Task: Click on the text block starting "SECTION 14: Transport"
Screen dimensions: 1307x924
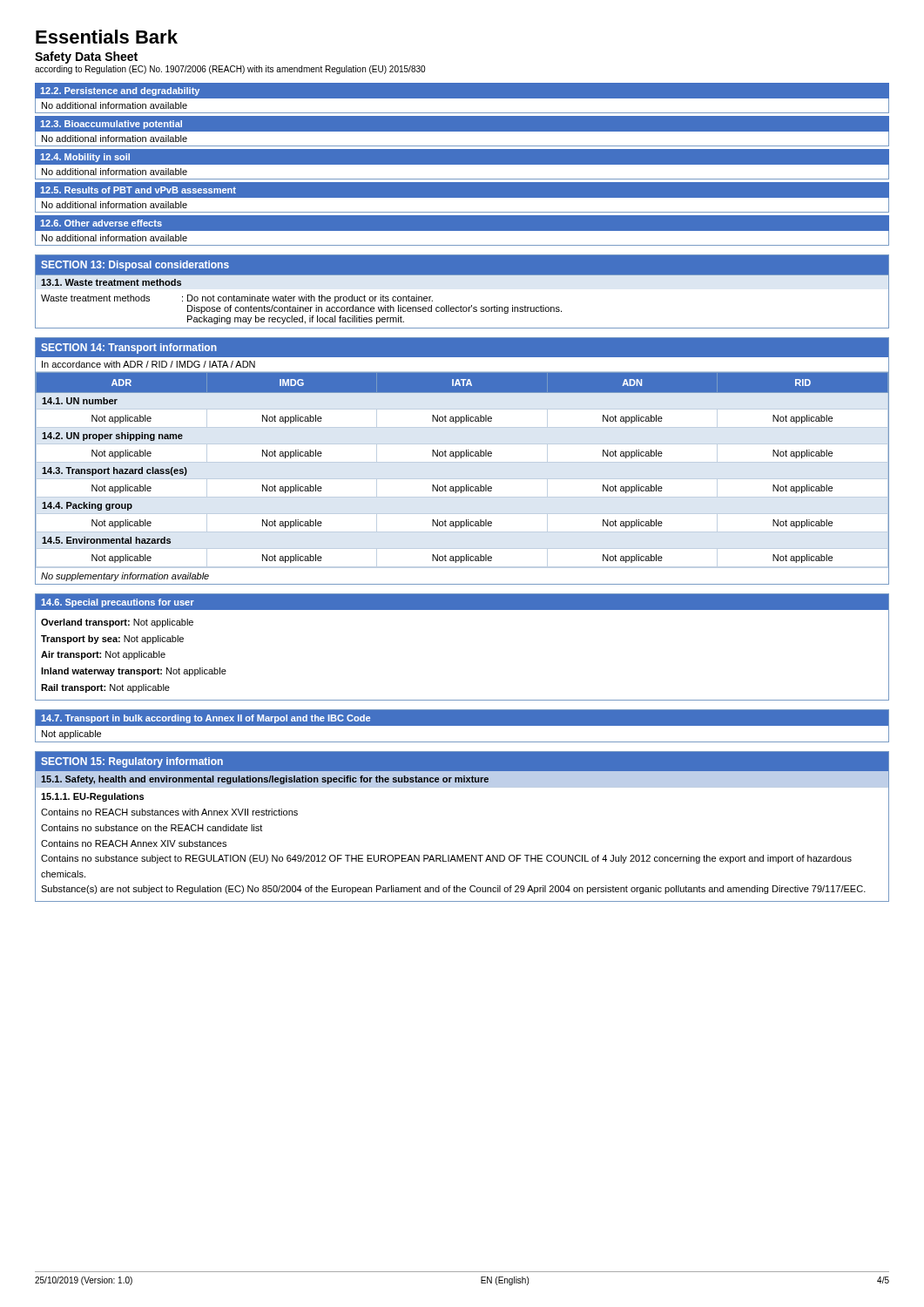Action: pyautogui.click(x=129, y=348)
